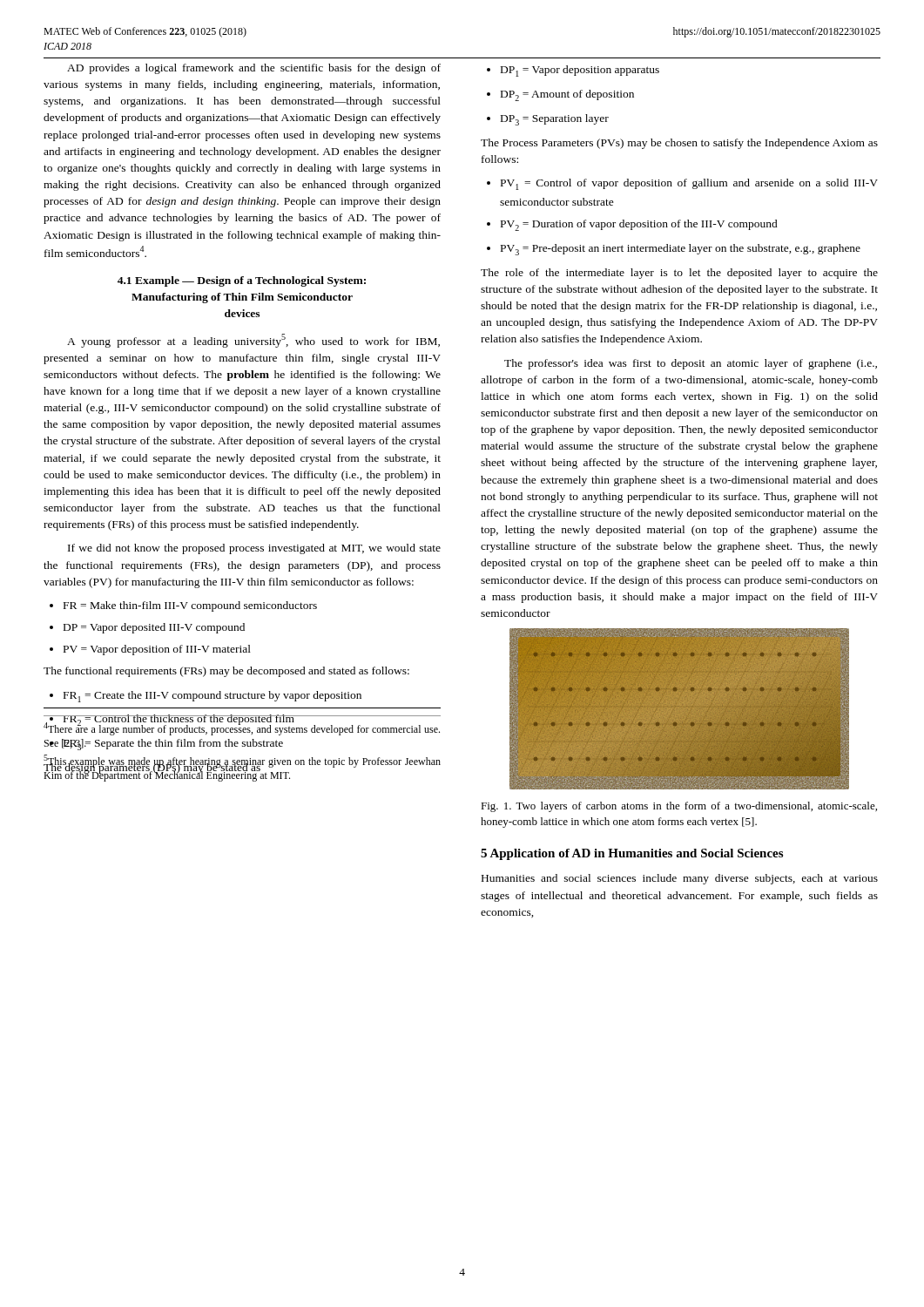Viewport: 924px width, 1307px height.
Task: Click on the section header with the text "4.1 Example — Design"
Action: [242, 297]
